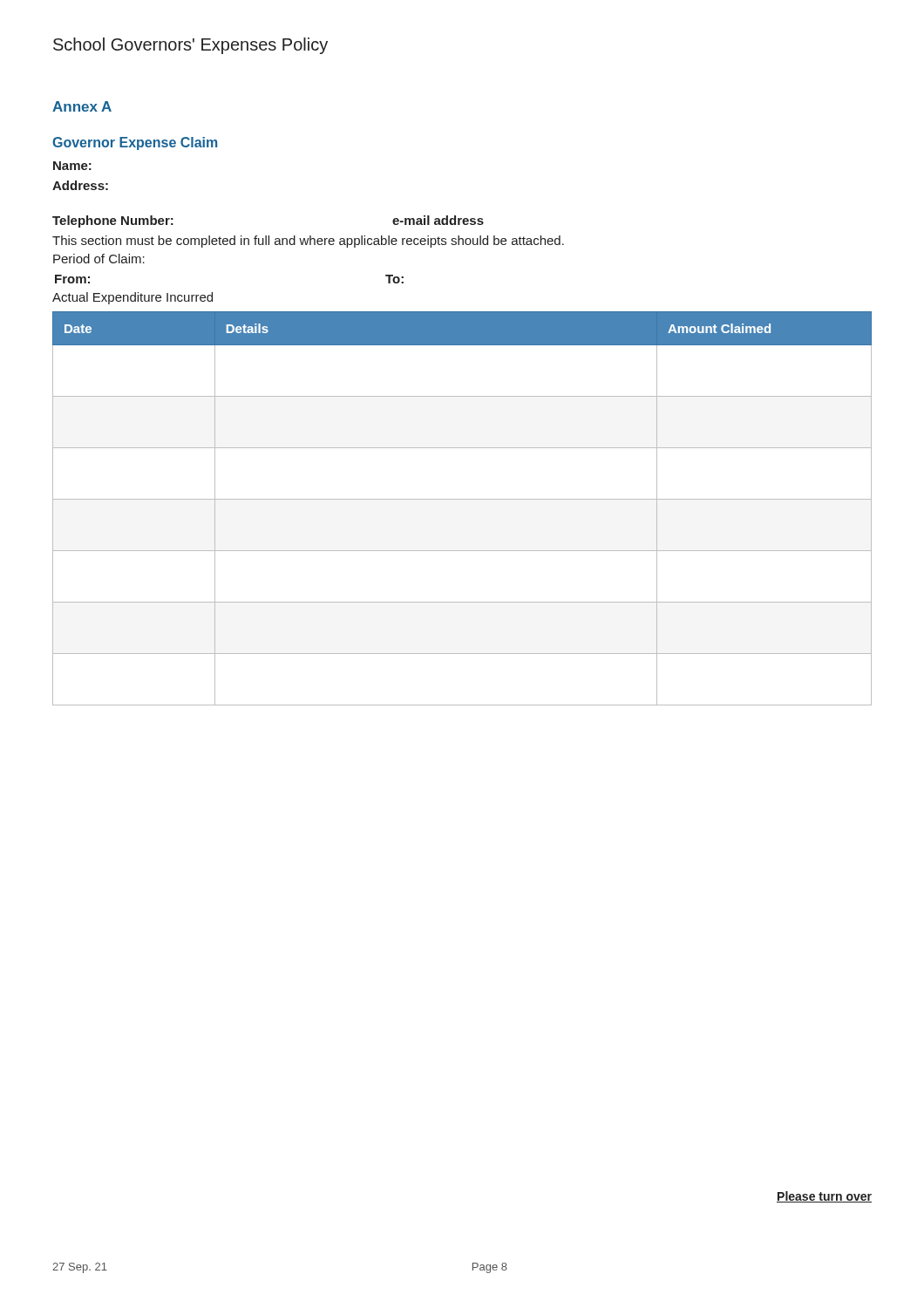Screen dimensions: 1308x924
Task: Where is the passage that starts "This section must be completed"?
Action: tap(462, 240)
